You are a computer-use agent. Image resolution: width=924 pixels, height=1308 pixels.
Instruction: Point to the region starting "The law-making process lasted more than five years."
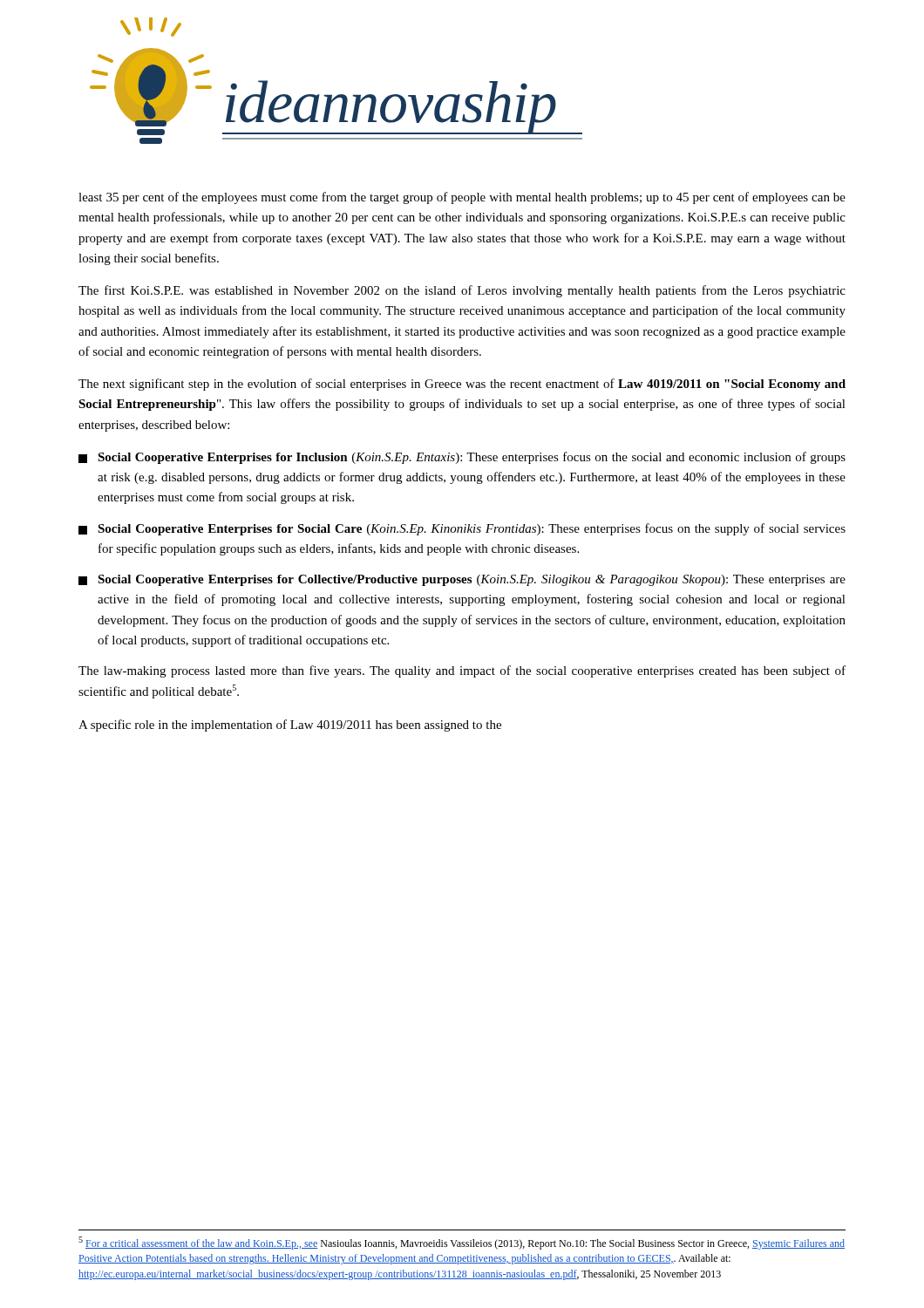(x=462, y=681)
